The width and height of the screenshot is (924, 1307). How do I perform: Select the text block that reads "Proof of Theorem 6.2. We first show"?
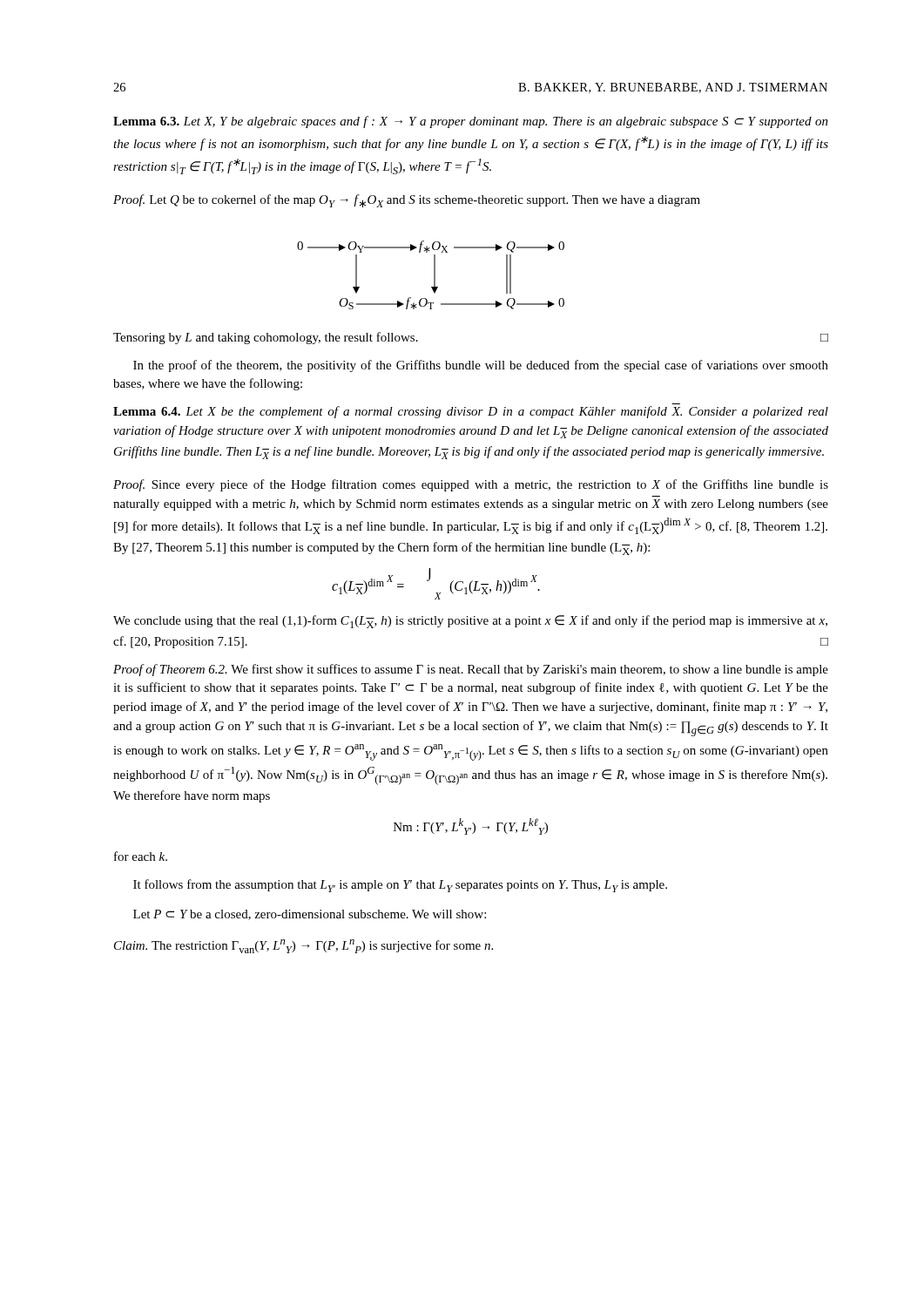pos(471,733)
